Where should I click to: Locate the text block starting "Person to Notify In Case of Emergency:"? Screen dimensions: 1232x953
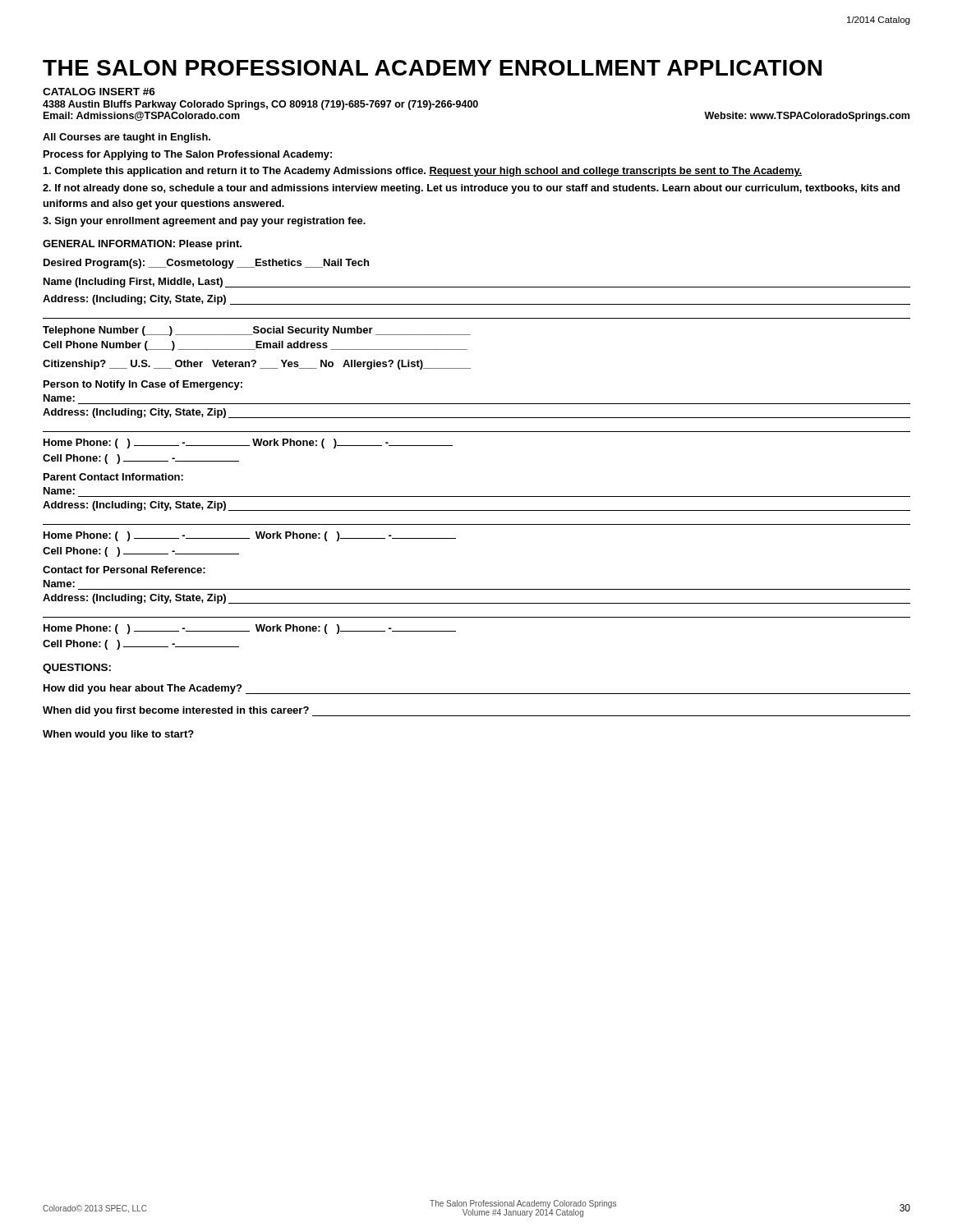[x=143, y=384]
